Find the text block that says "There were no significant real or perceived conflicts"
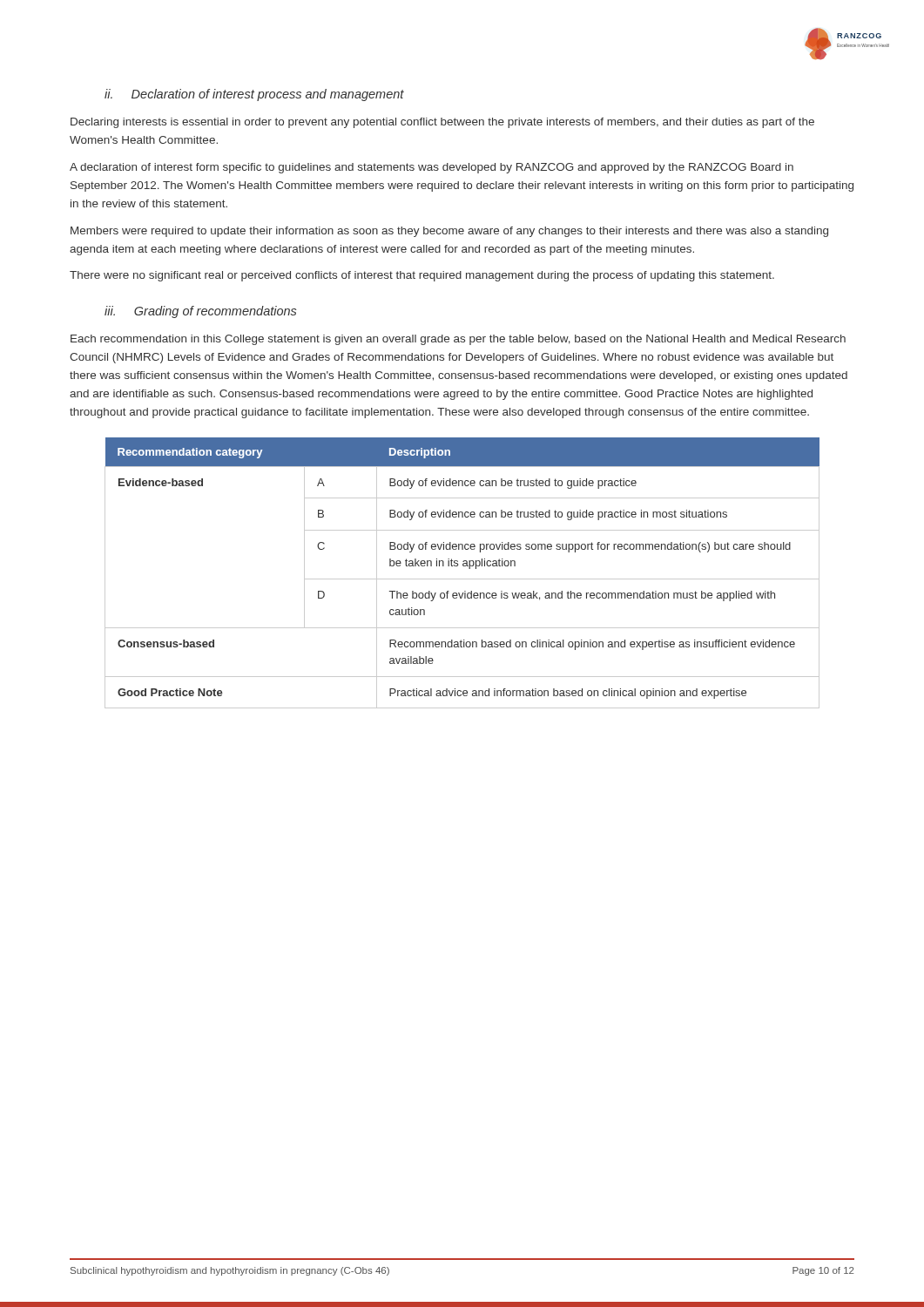 [x=422, y=275]
